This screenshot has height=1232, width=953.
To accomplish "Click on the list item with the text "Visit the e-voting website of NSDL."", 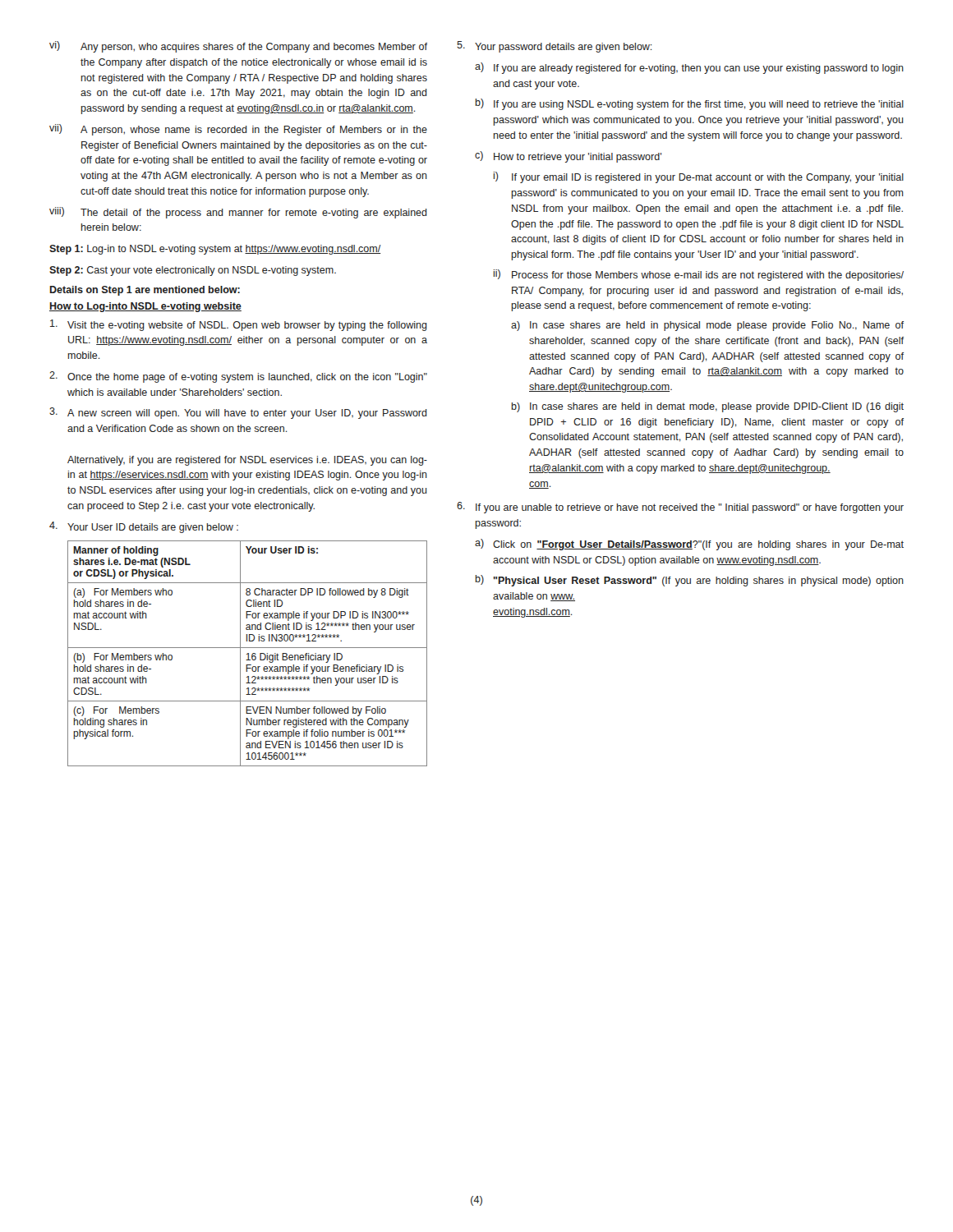I will coord(238,341).
